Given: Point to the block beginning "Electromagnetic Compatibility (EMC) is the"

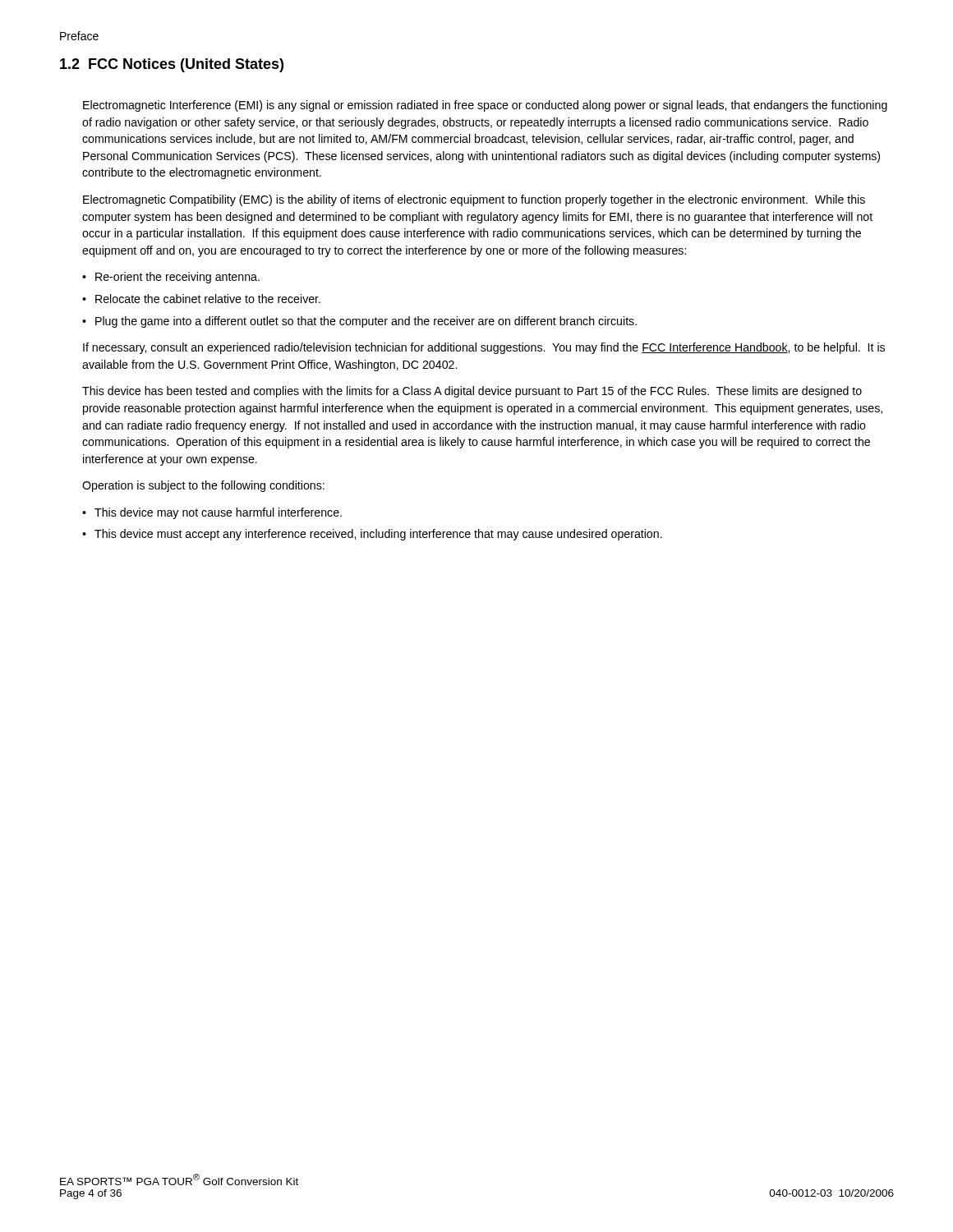Looking at the screenshot, I should 477,225.
